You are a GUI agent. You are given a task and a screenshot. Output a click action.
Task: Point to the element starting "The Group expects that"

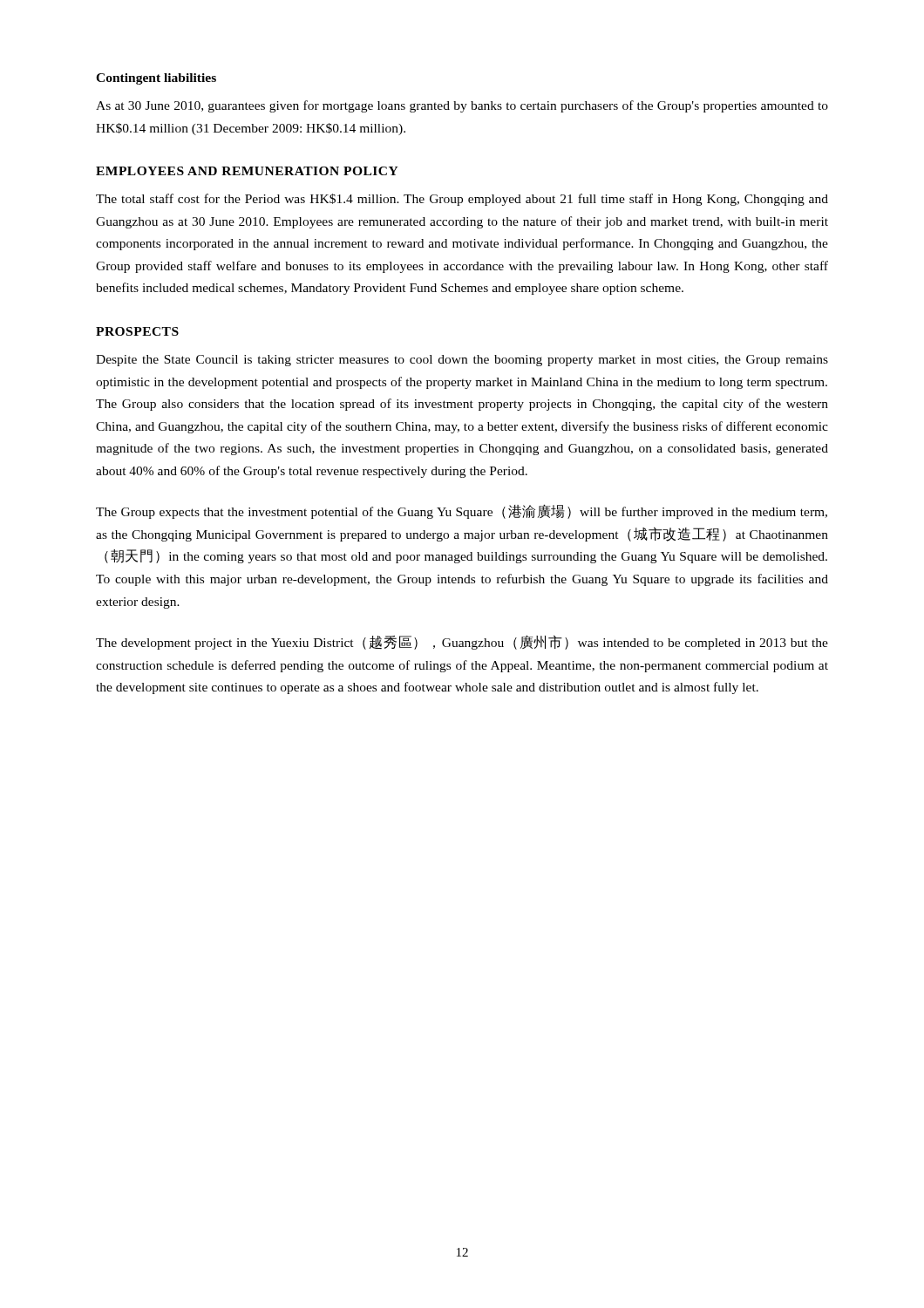[x=462, y=556]
